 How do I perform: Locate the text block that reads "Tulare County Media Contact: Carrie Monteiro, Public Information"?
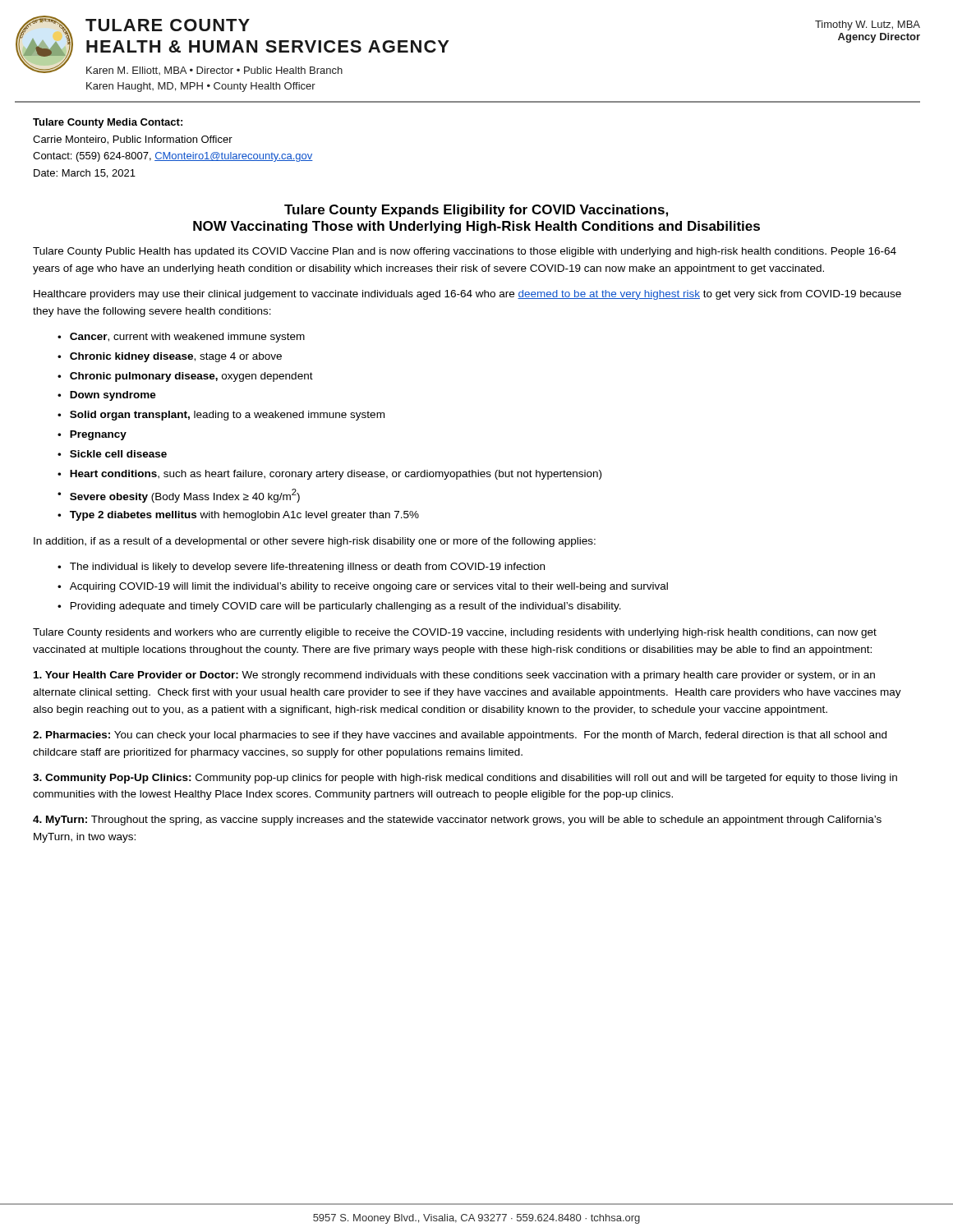click(x=173, y=147)
